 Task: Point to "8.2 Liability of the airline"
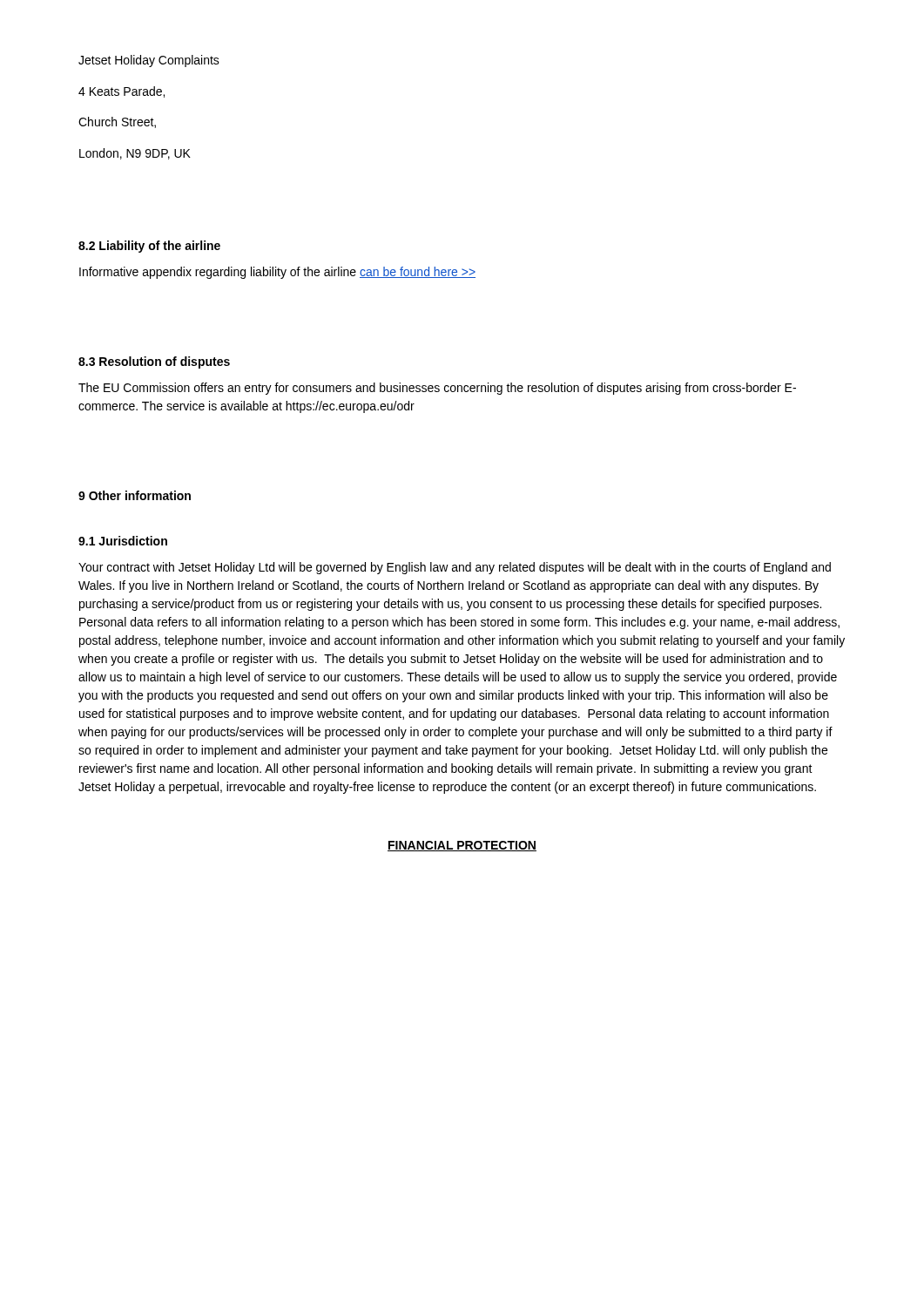(x=150, y=246)
